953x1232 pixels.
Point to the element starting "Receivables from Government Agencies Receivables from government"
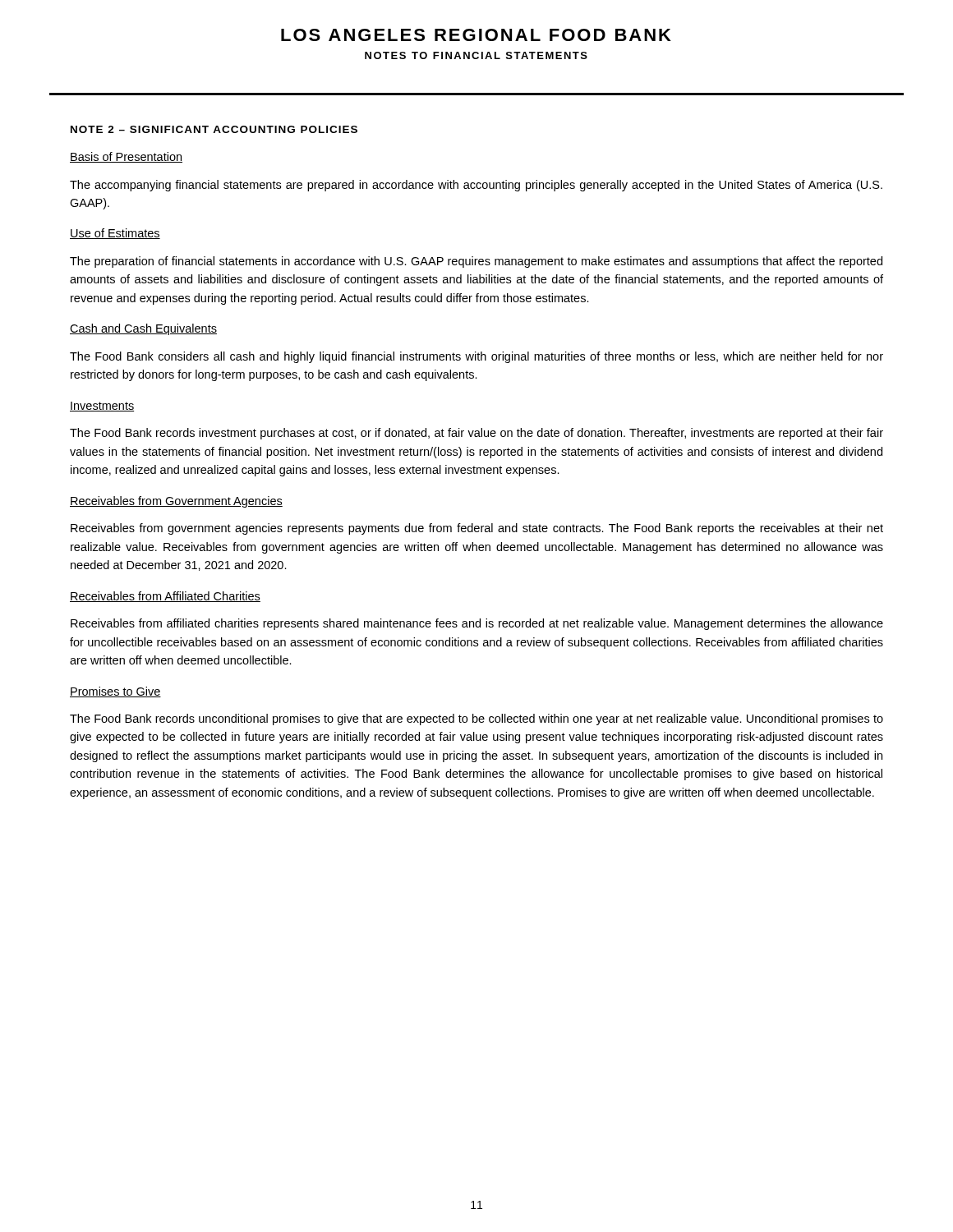(x=476, y=534)
